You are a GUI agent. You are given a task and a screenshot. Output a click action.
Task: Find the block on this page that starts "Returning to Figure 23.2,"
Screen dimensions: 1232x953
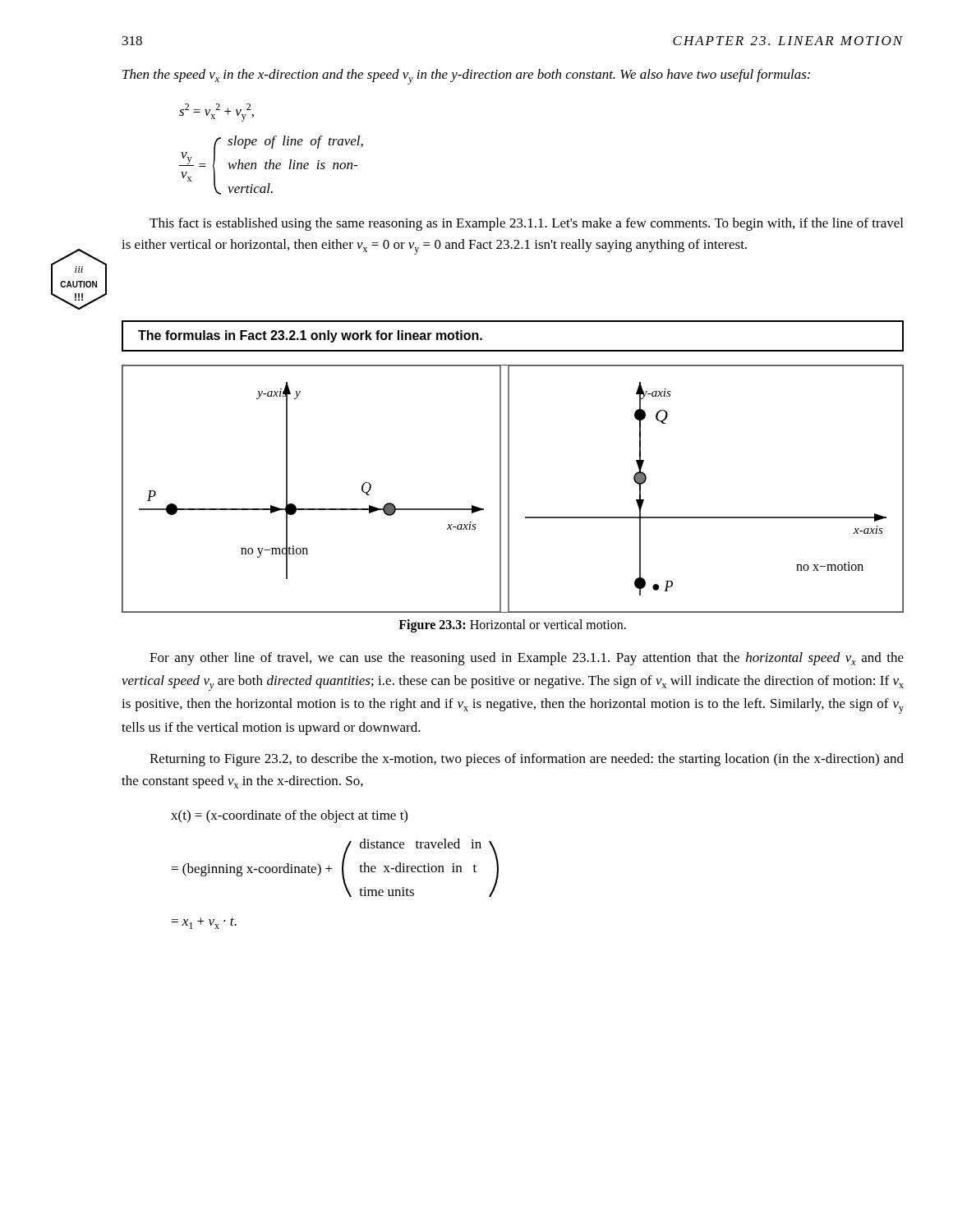(x=513, y=771)
